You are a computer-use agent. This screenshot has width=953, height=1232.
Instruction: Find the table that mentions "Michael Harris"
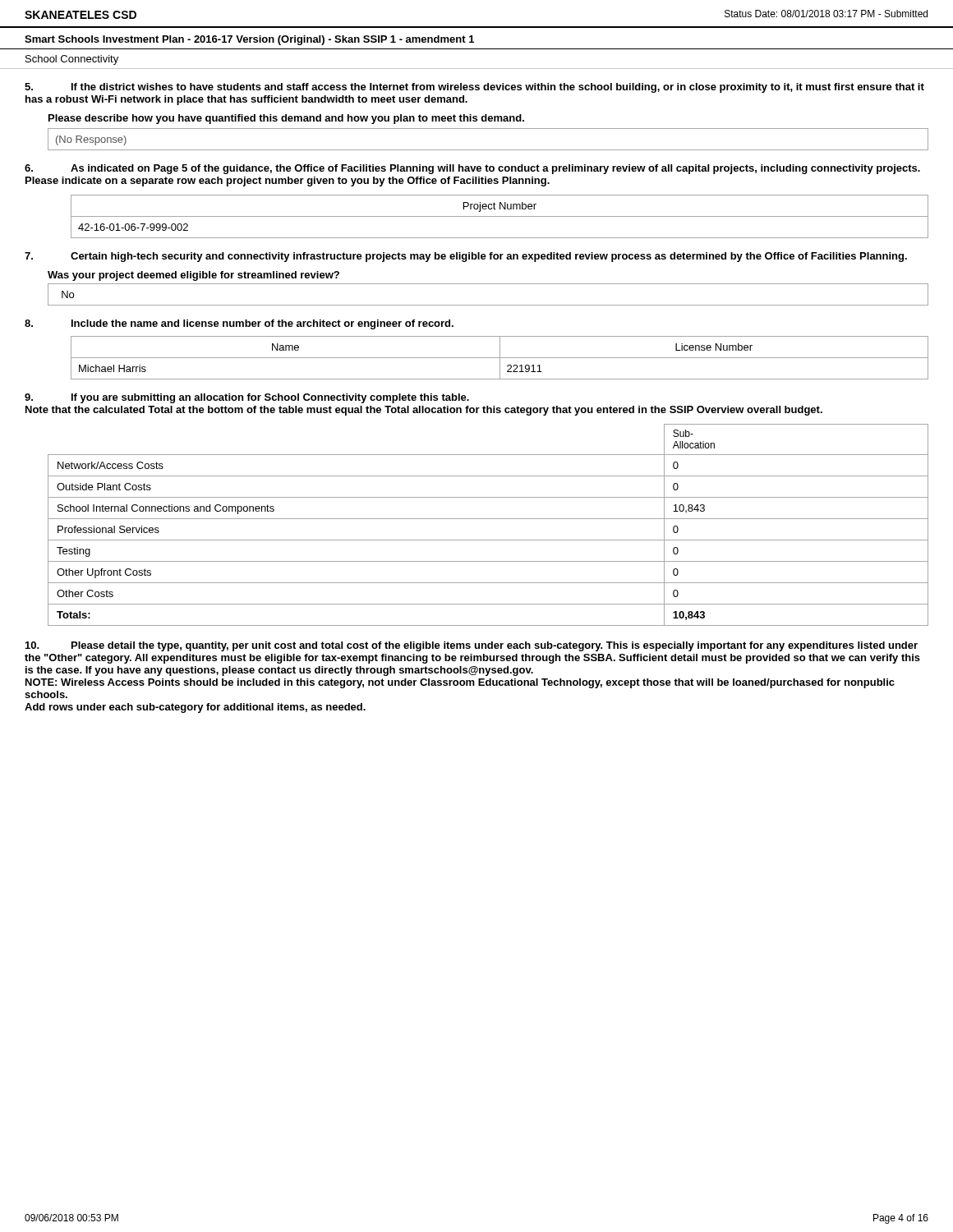pos(488,358)
